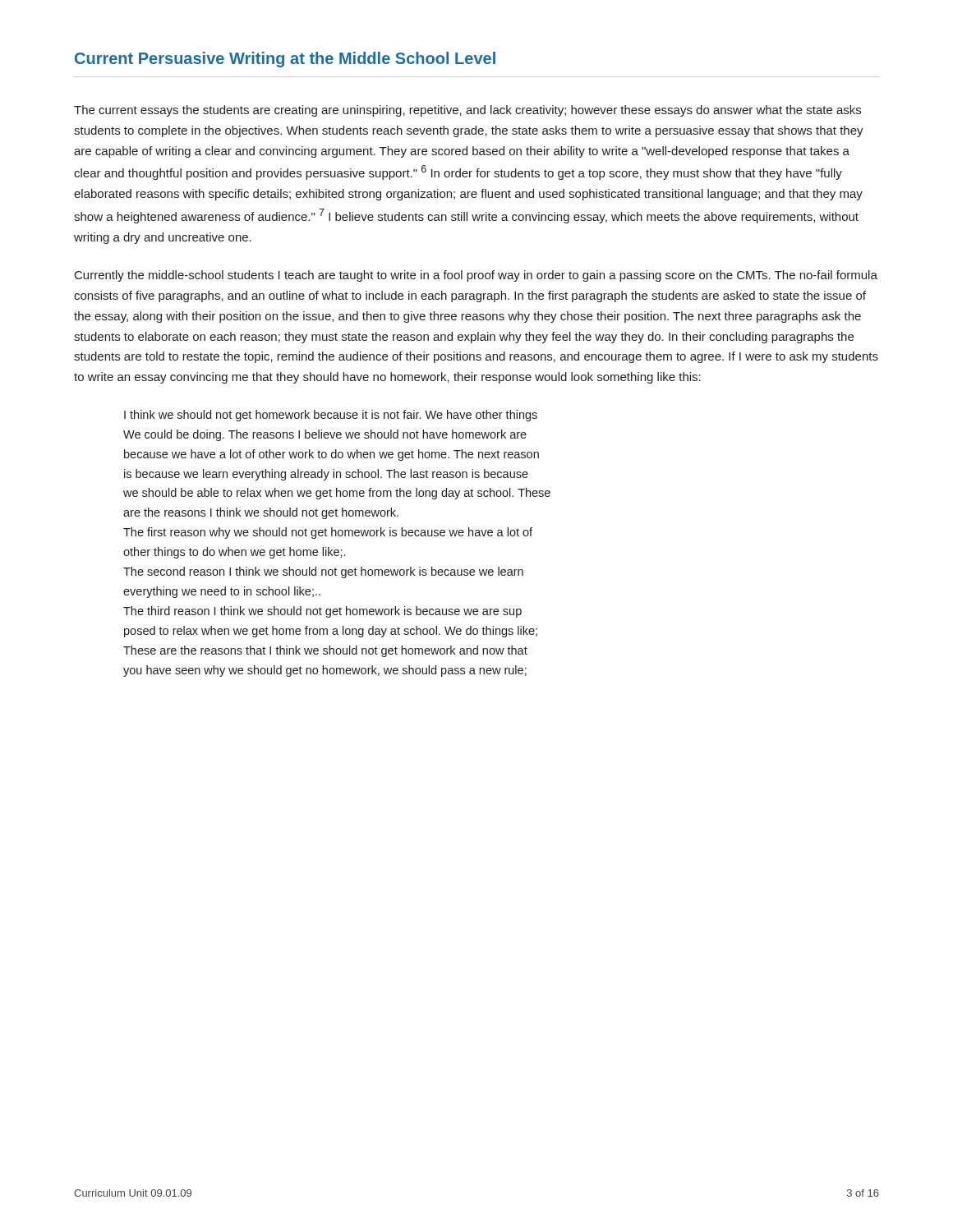Point to the block starting "I think we should"
The height and width of the screenshot is (1232, 953).
pyautogui.click(x=337, y=542)
